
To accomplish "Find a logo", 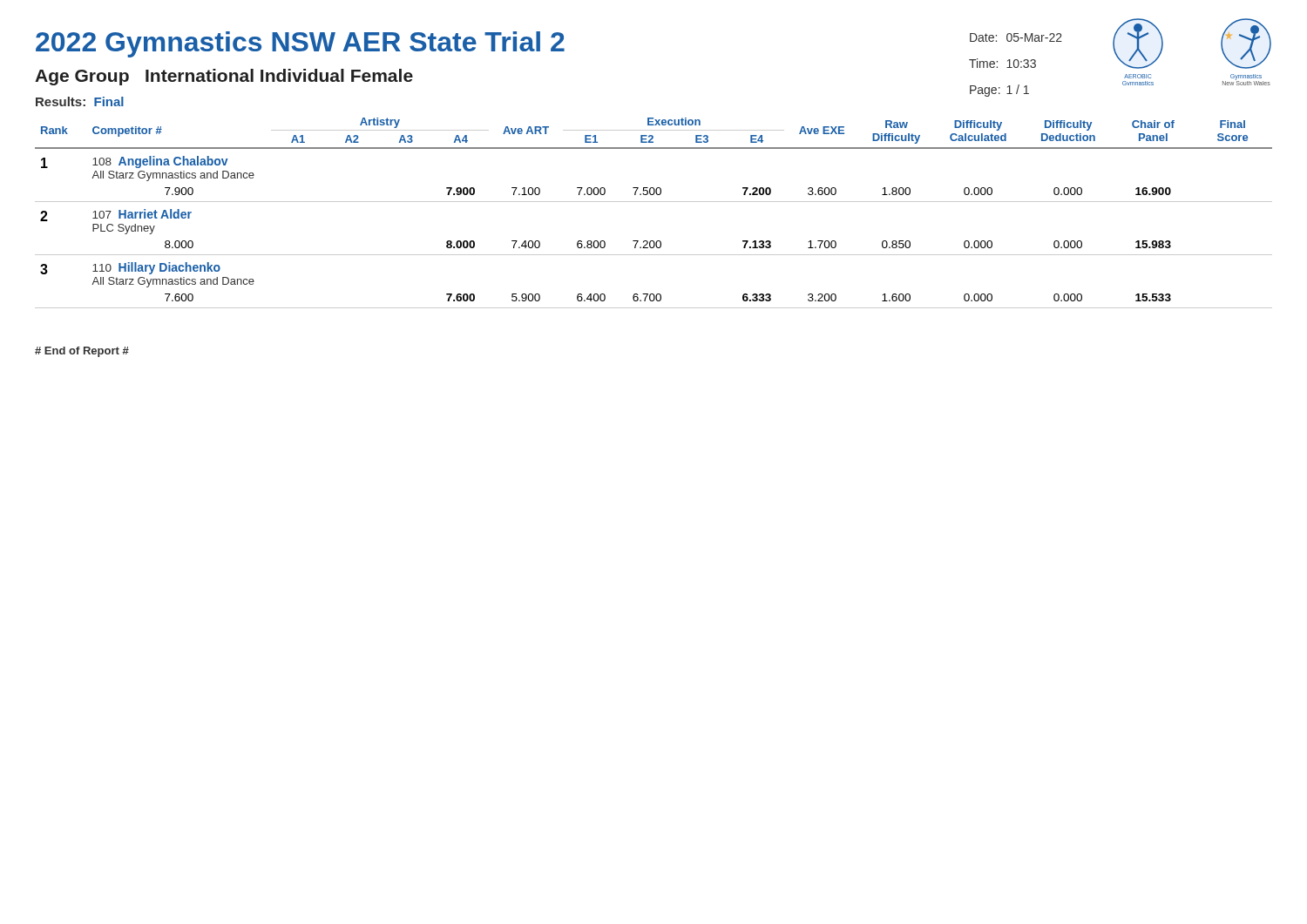I will pyautogui.click(x=1196, y=51).
